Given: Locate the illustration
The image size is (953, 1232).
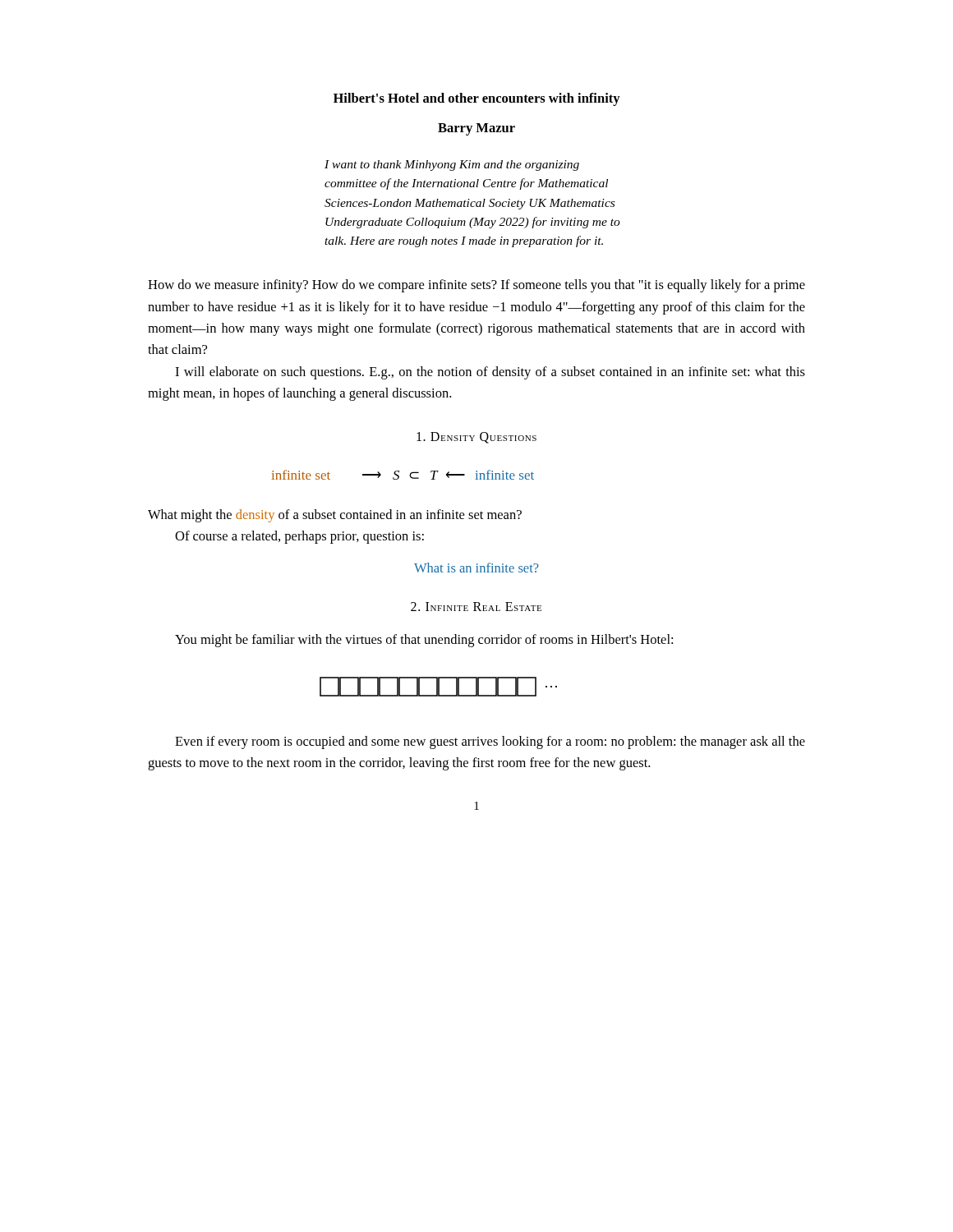Looking at the screenshot, I should [x=476, y=691].
